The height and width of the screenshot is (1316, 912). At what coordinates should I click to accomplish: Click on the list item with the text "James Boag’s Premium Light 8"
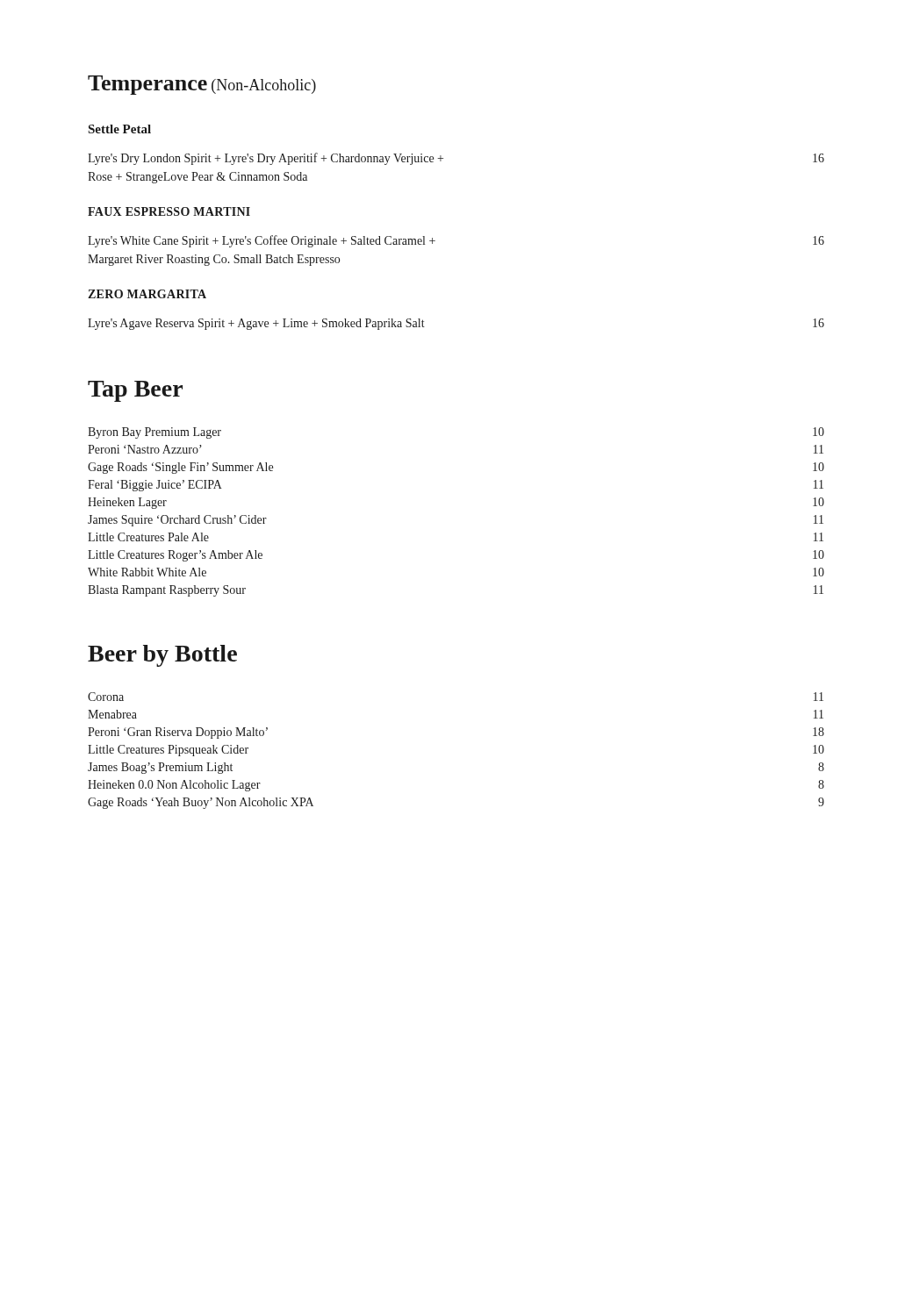pos(161,767)
